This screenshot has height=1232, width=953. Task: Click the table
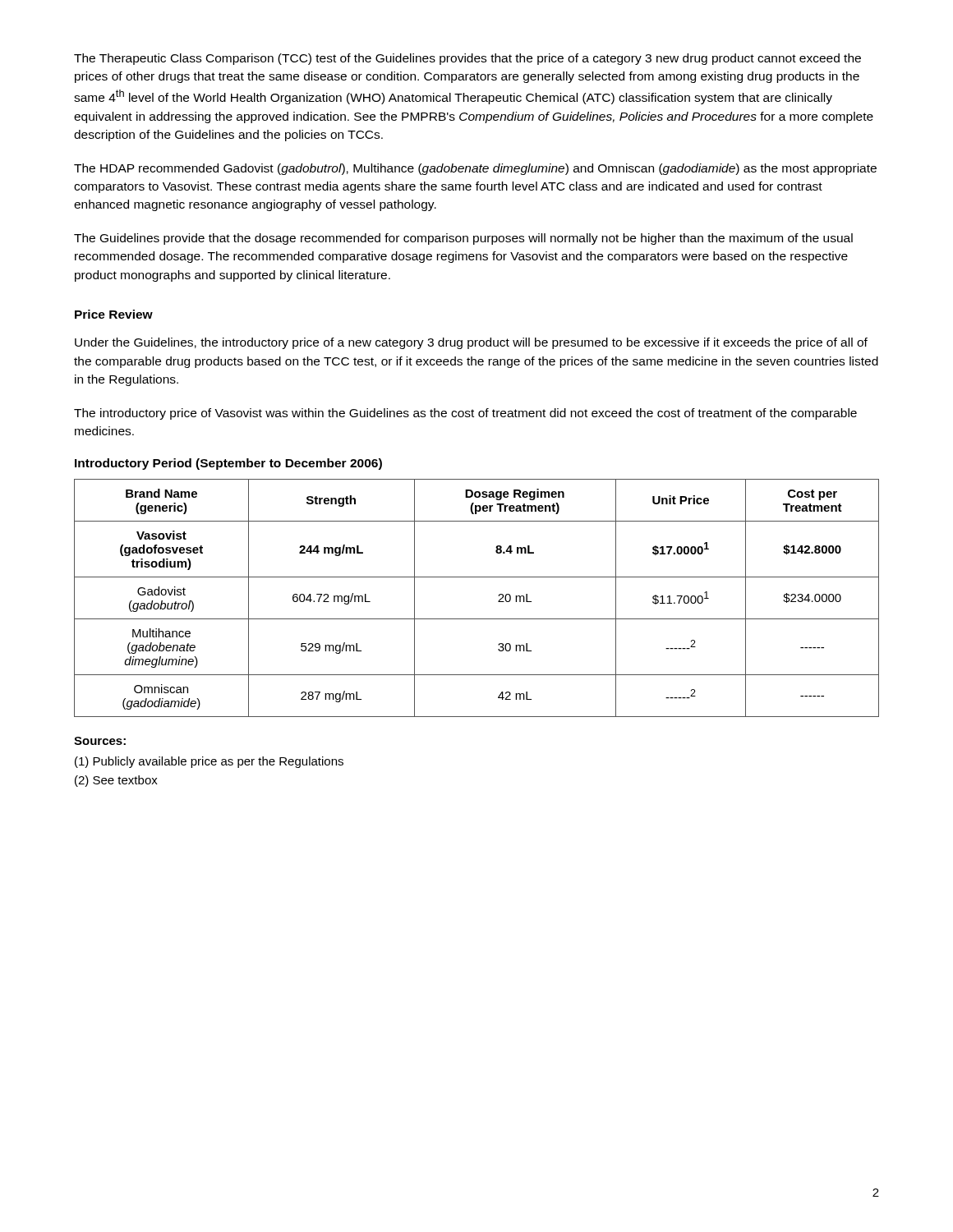476,598
